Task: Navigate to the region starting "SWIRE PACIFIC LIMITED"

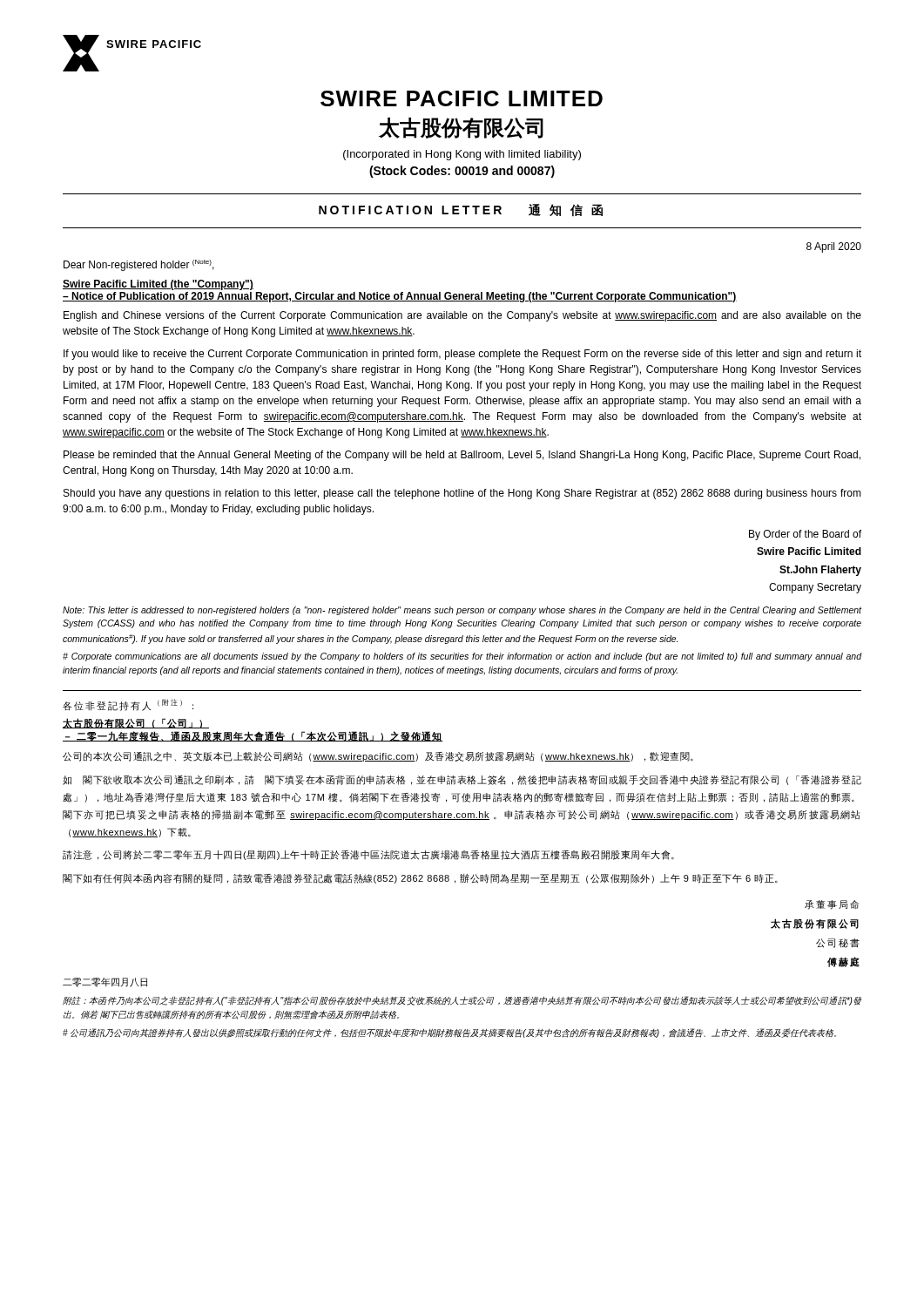Action: coord(462,99)
